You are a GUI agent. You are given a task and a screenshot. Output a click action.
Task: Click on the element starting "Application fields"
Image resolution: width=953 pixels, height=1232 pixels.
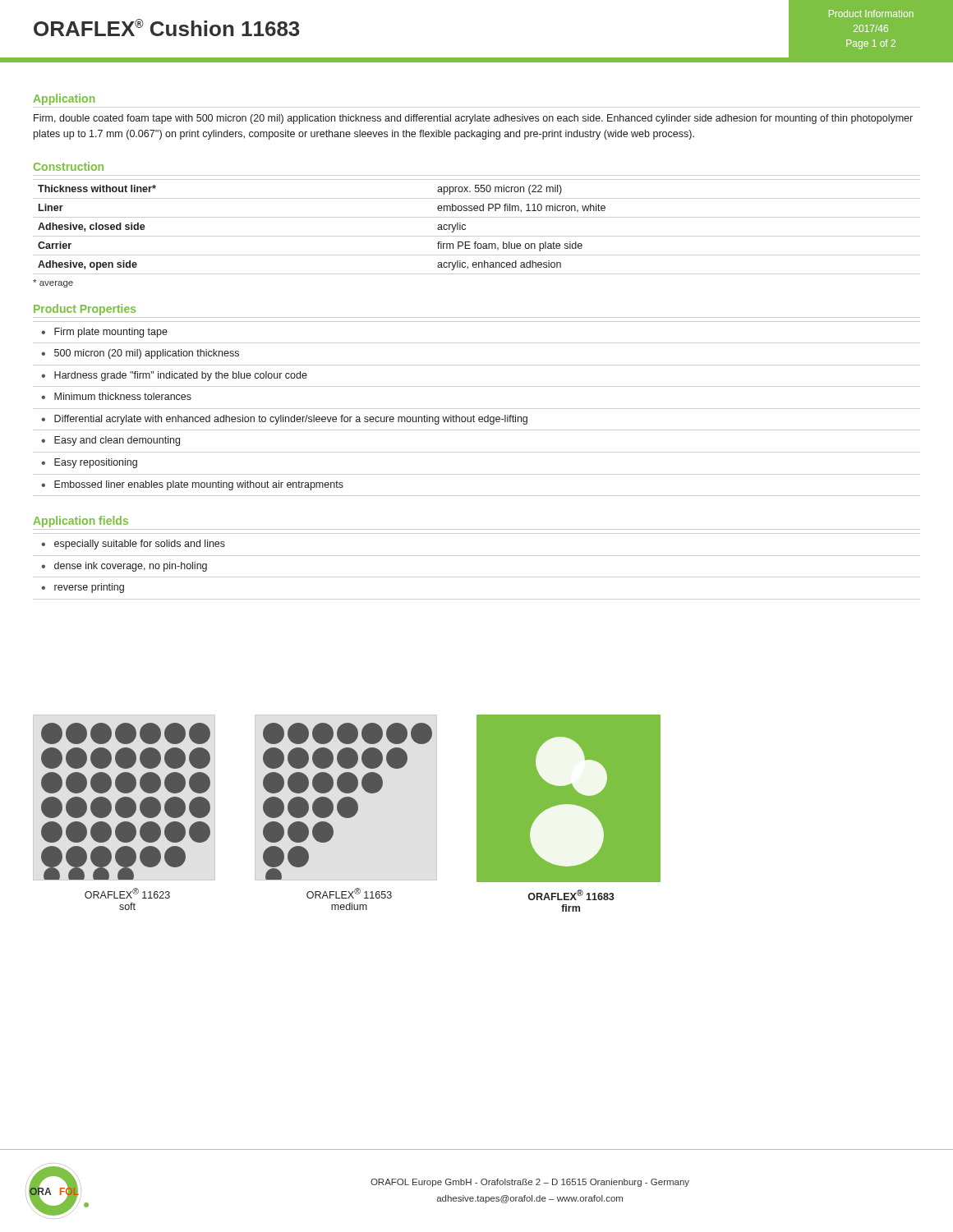pos(81,521)
